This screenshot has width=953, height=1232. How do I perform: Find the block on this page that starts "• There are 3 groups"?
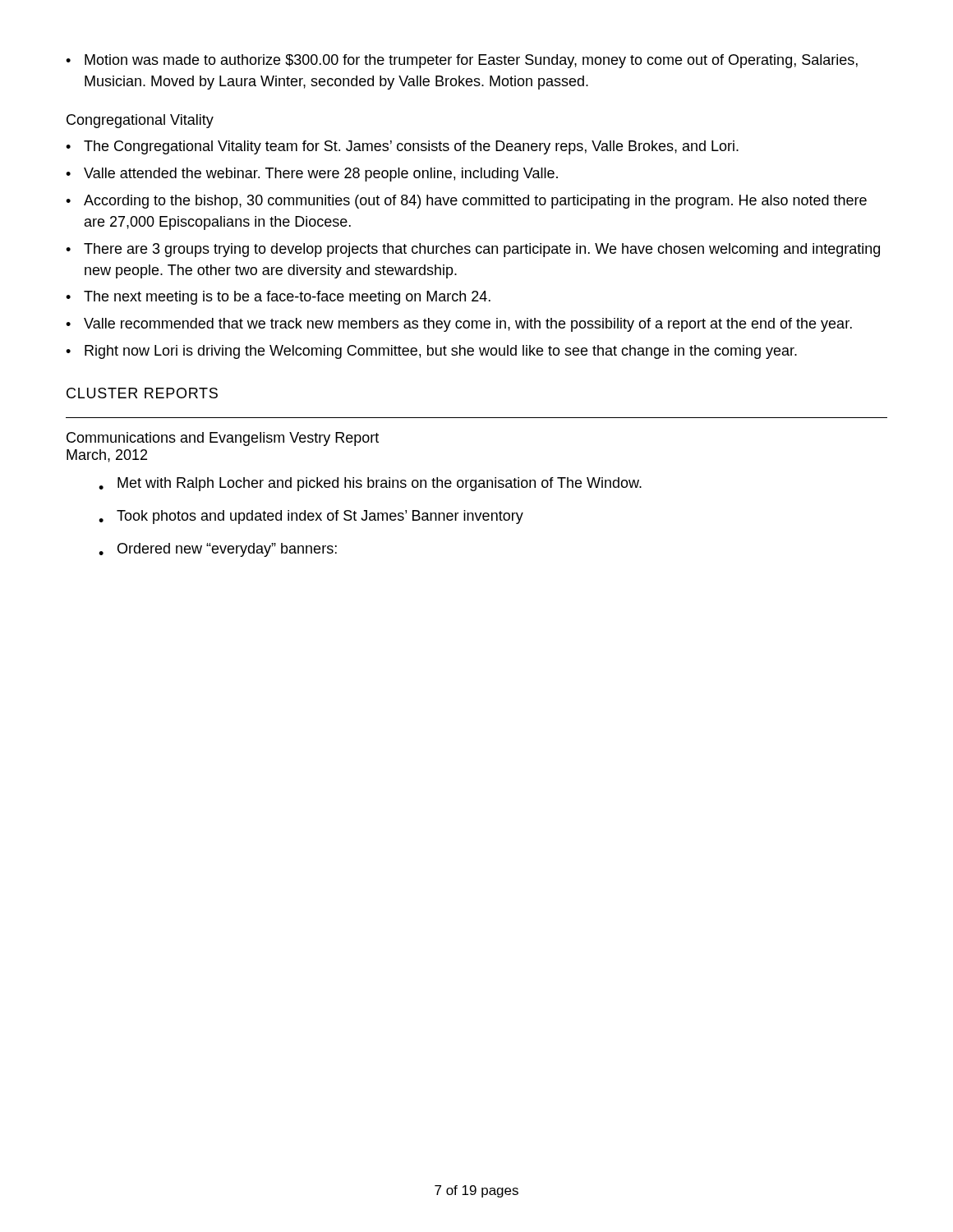click(476, 259)
